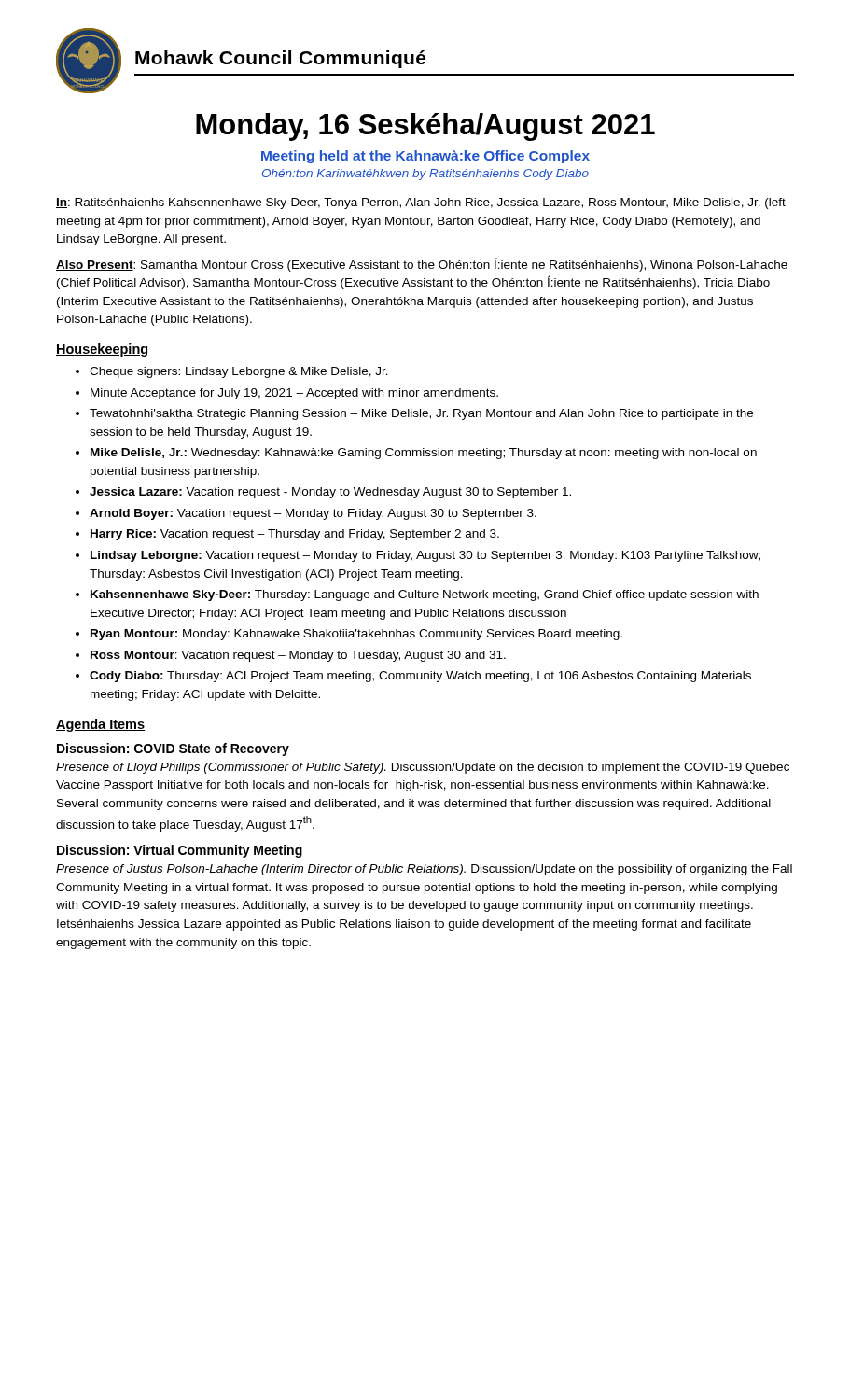
Task: Locate the text "Monday, 16 Seskéha/August 2021"
Action: [425, 125]
